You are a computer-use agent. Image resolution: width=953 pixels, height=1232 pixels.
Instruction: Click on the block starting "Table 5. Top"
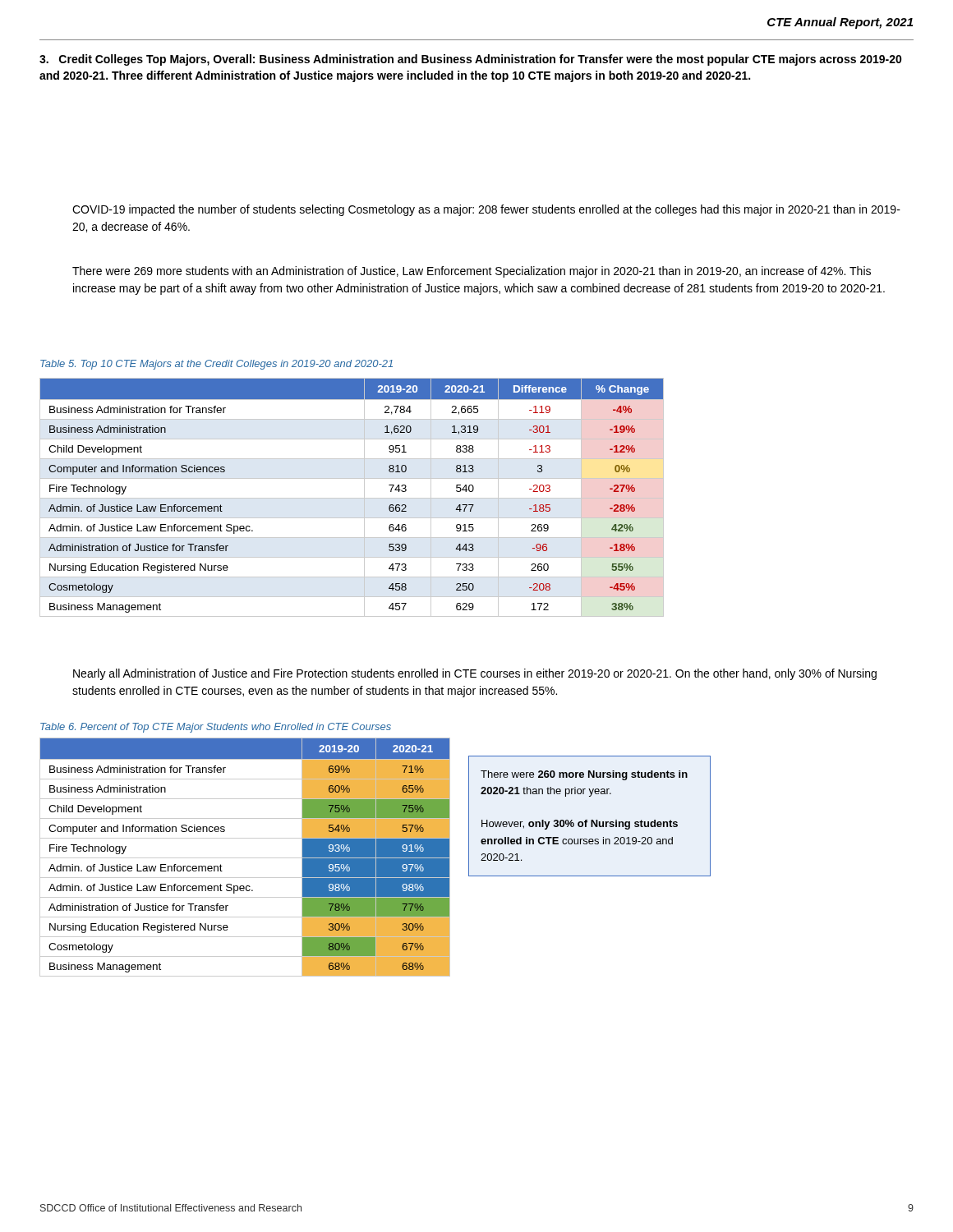click(217, 363)
